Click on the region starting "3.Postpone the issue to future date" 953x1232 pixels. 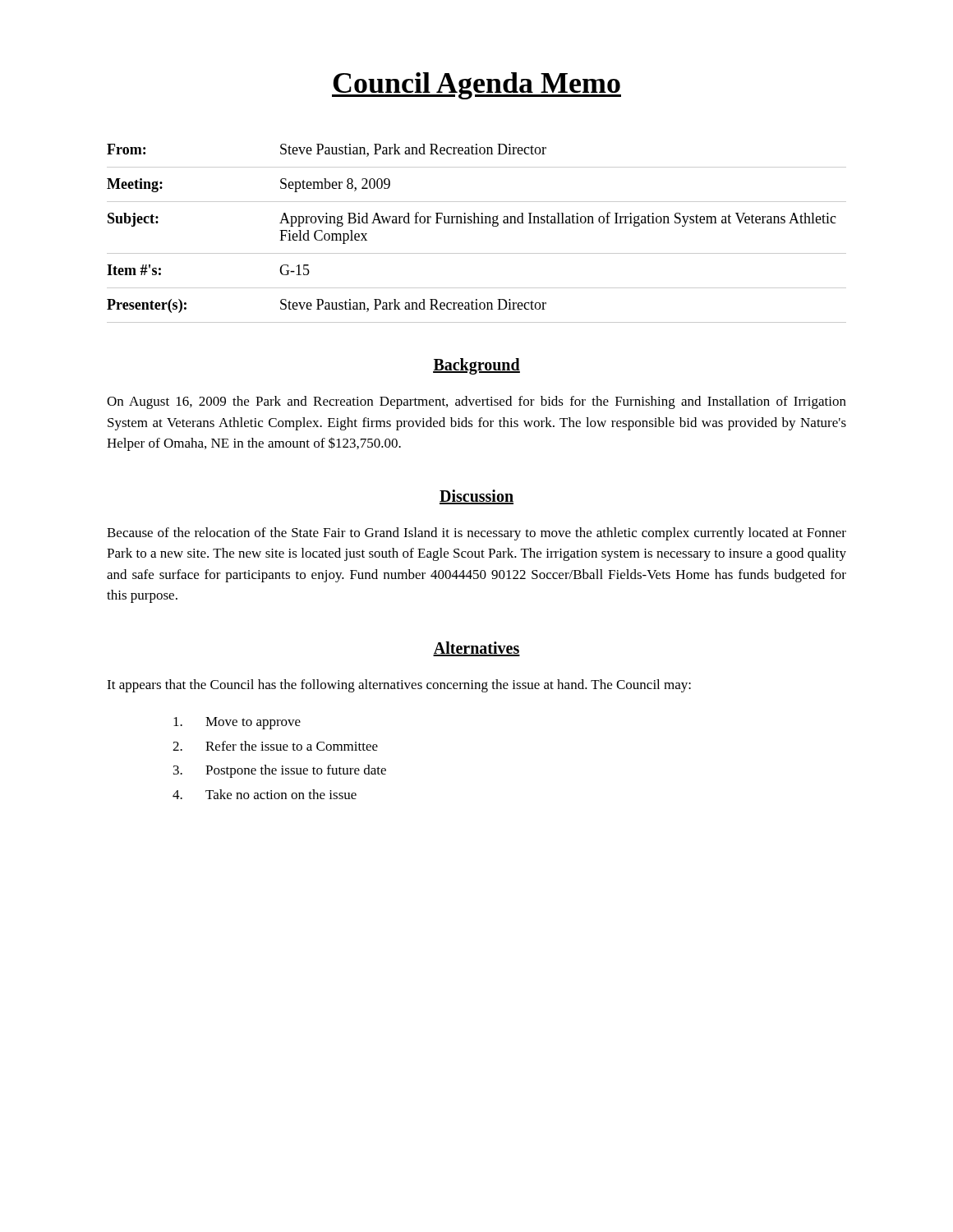click(280, 770)
